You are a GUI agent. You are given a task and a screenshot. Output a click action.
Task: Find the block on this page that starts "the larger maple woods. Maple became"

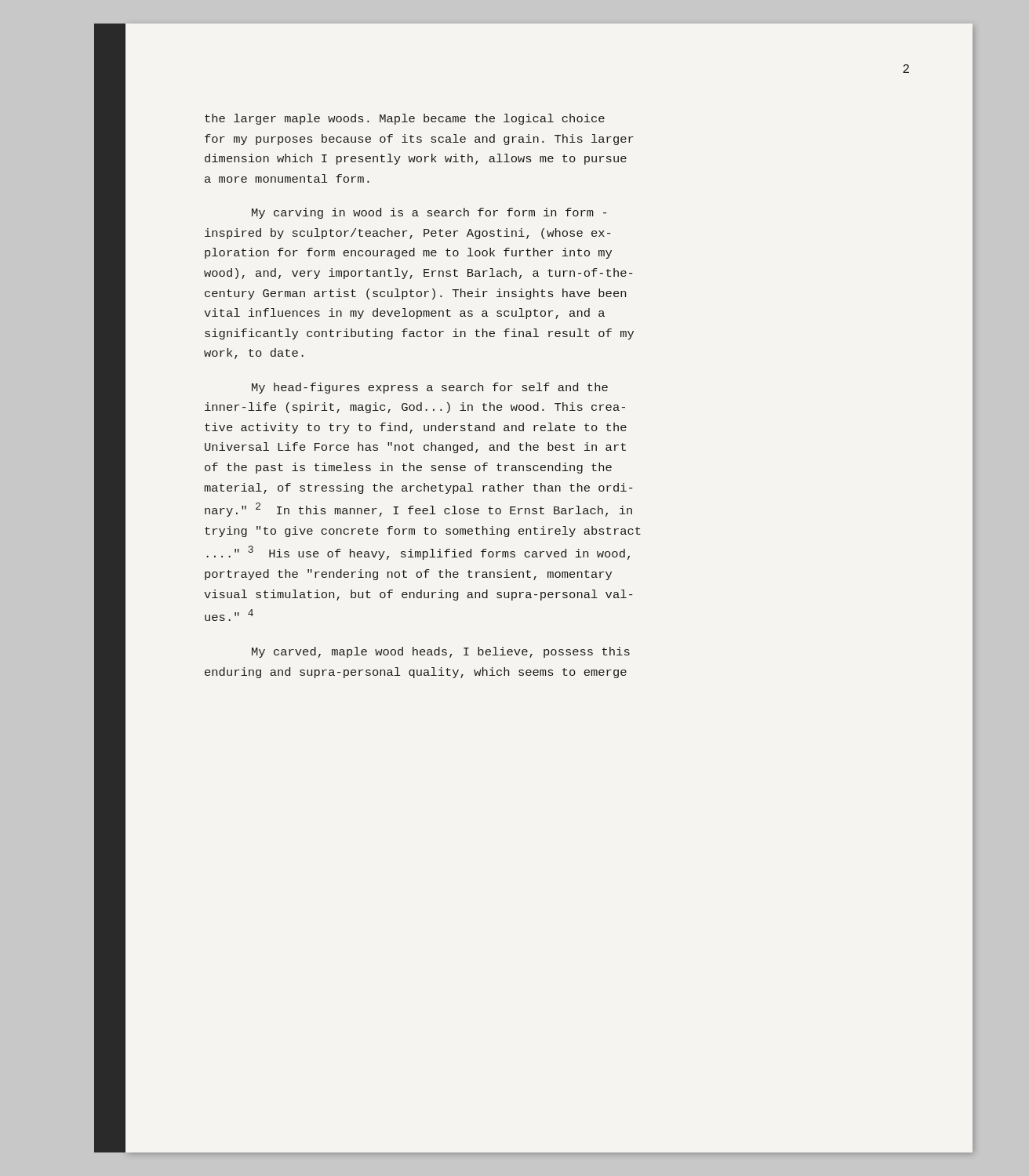coord(419,149)
